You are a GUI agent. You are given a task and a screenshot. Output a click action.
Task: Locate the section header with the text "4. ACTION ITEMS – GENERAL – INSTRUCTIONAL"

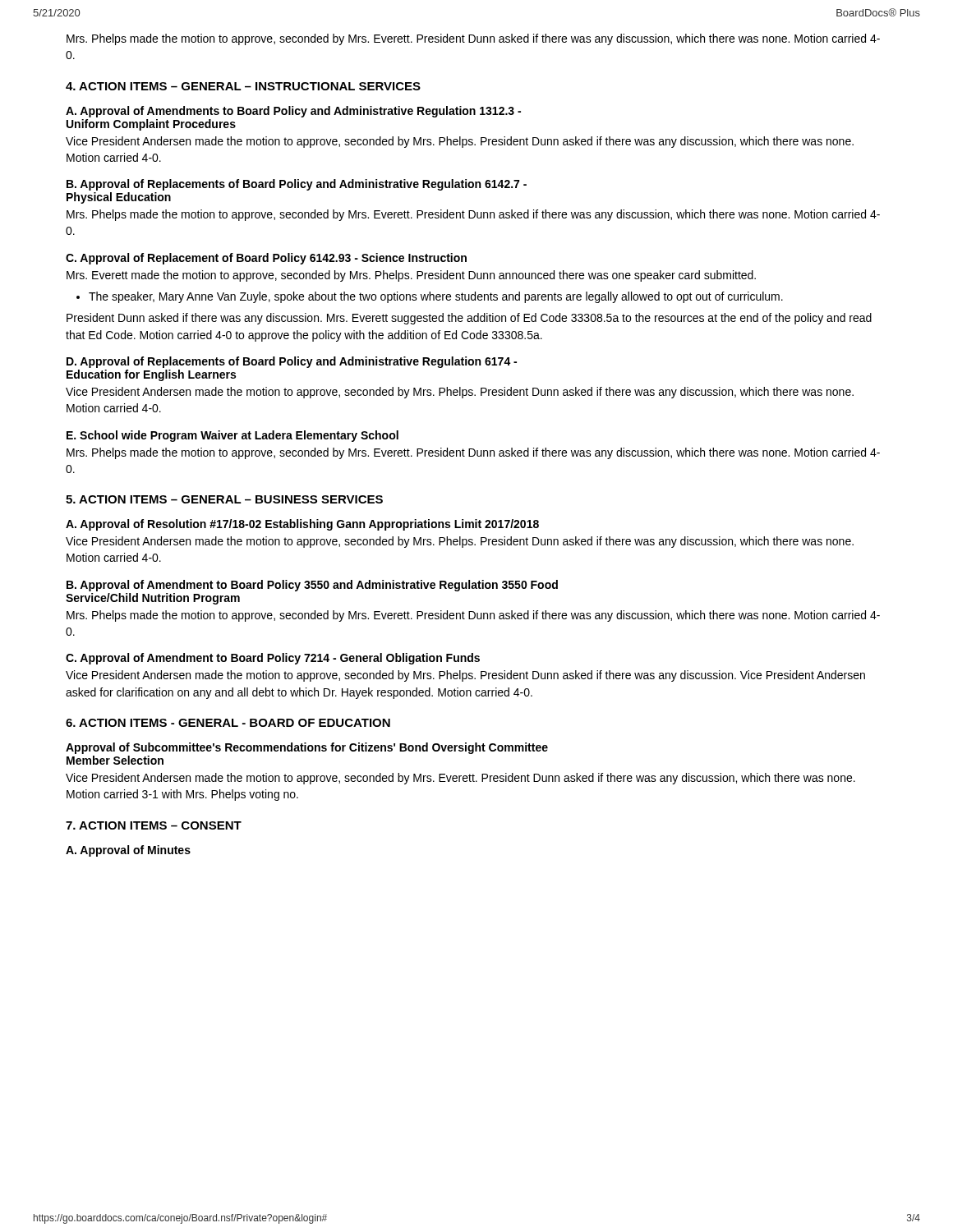(243, 86)
